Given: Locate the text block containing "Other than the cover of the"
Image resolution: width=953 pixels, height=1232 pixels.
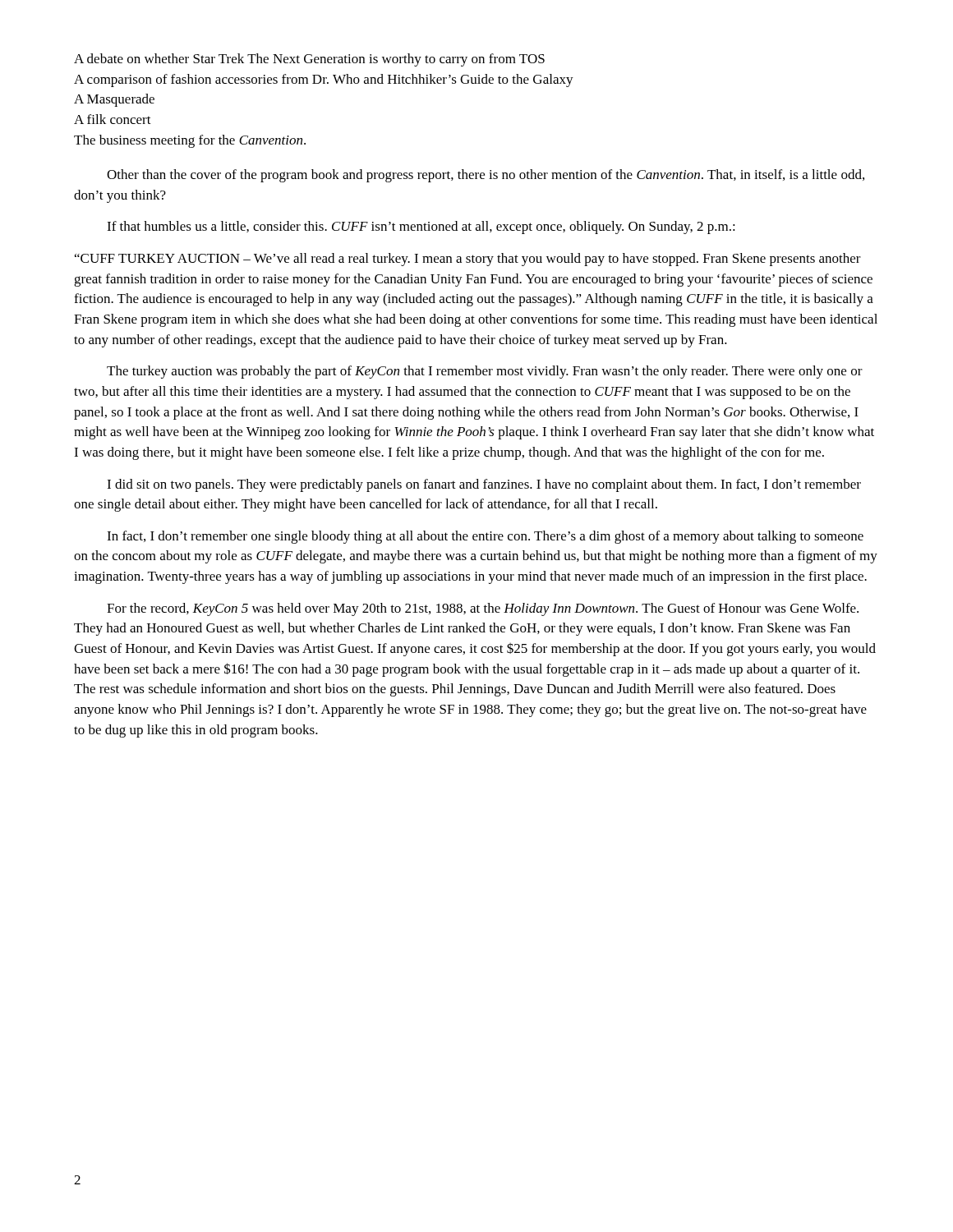Looking at the screenshot, I should tap(470, 185).
